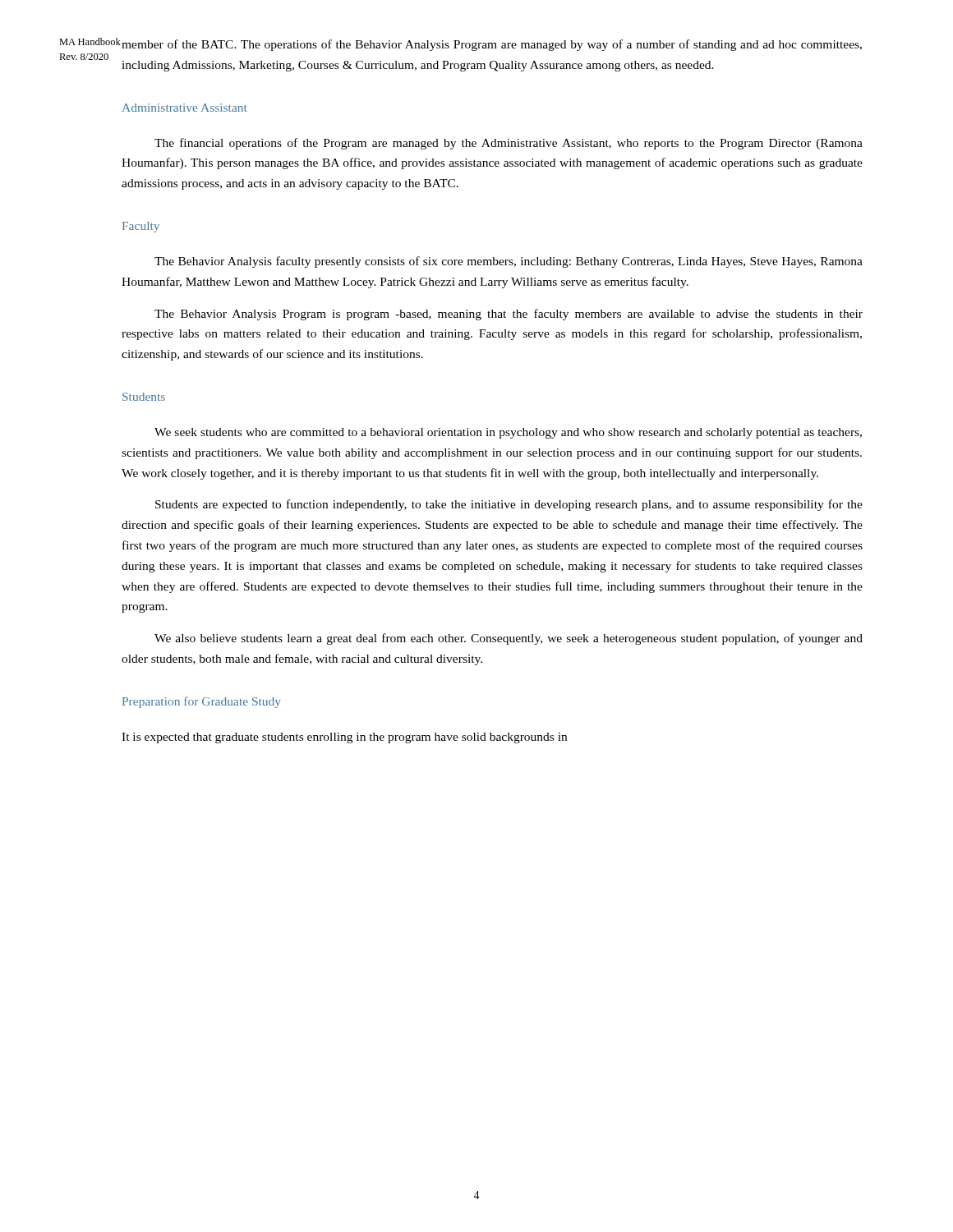Select the text block that reads "We also believe students learn a great"
Screen dimensions: 1232x953
[x=492, y=648]
